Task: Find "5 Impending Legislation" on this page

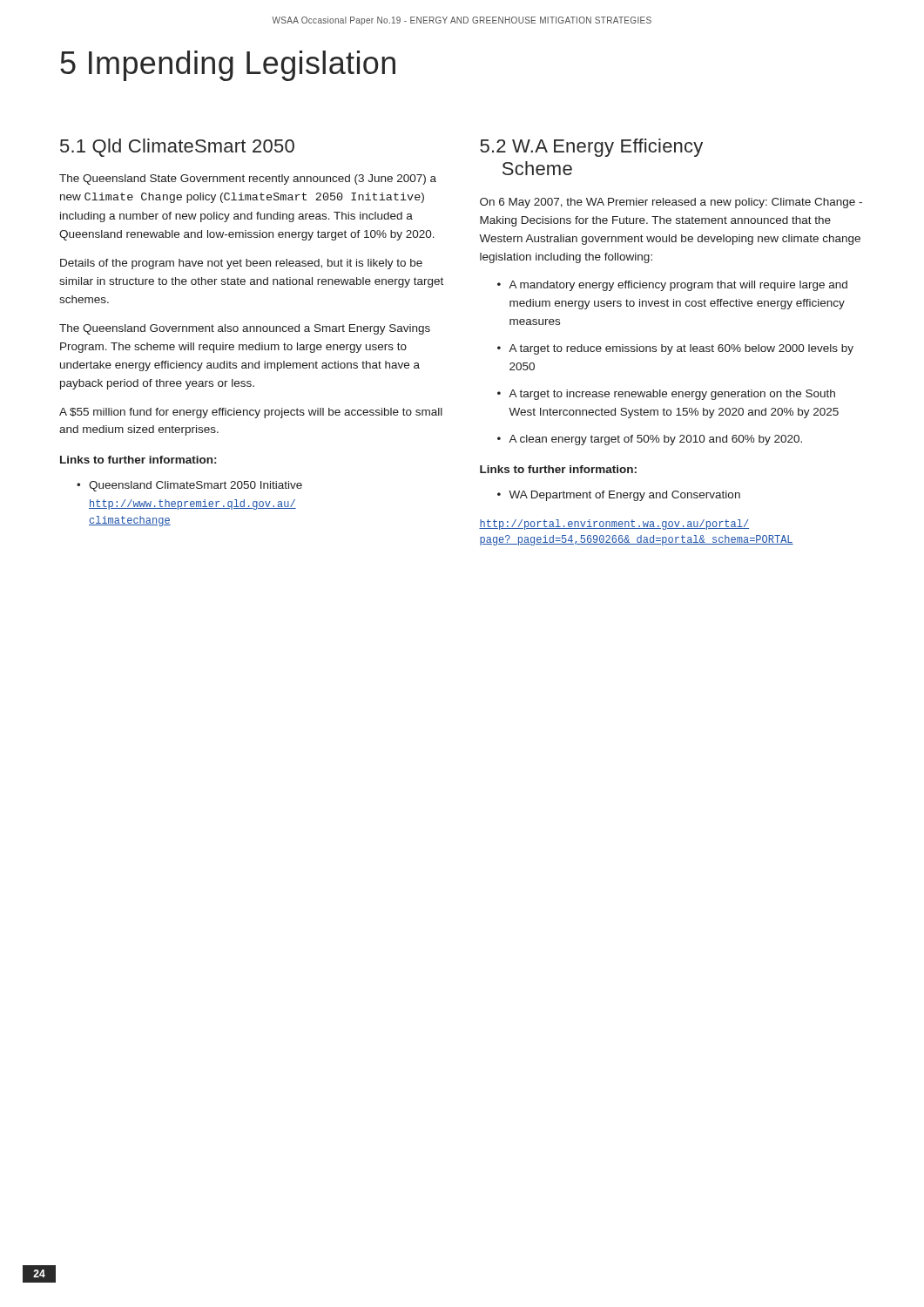Action: point(228,66)
